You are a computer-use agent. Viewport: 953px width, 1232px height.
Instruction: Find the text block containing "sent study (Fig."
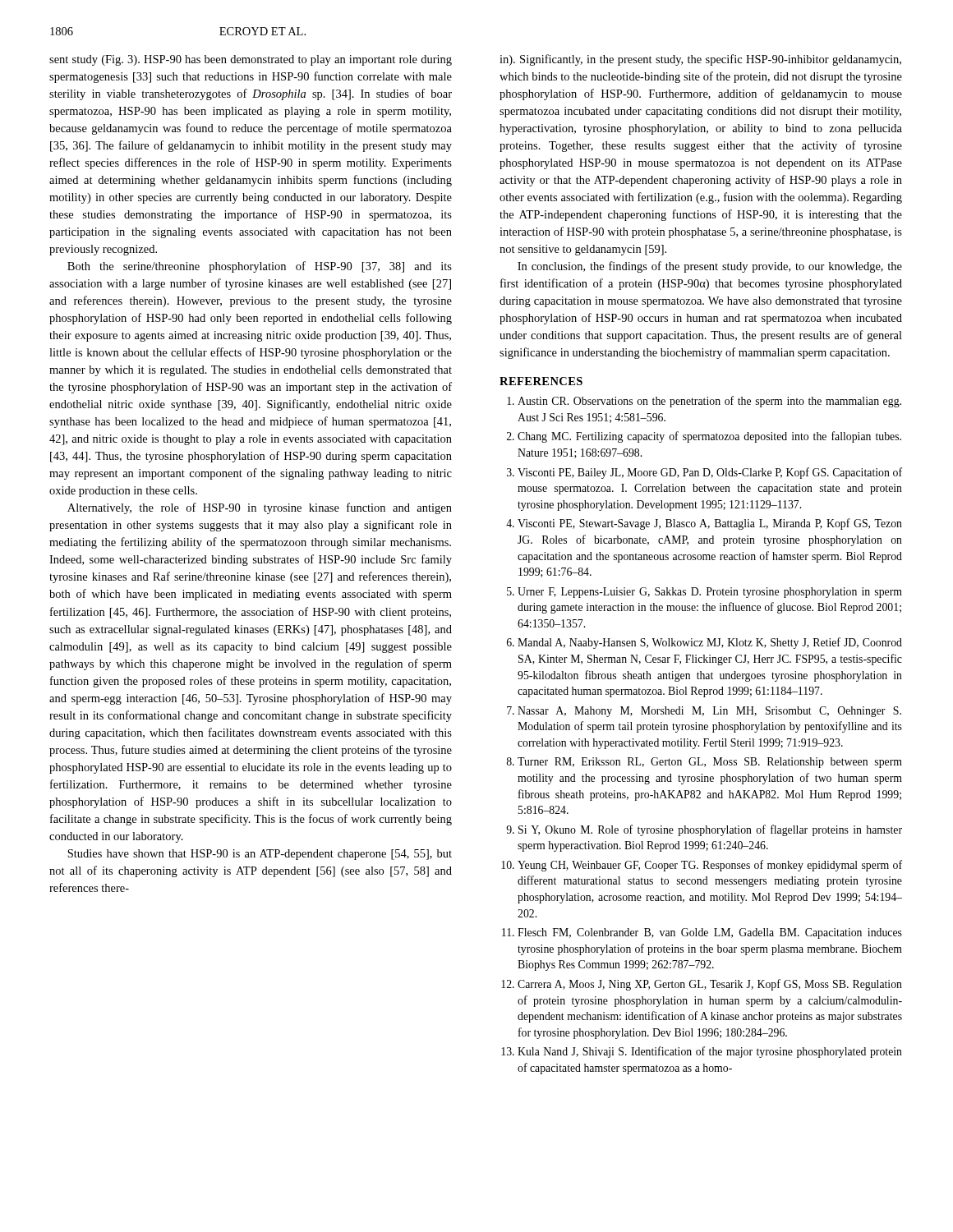point(251,474)
